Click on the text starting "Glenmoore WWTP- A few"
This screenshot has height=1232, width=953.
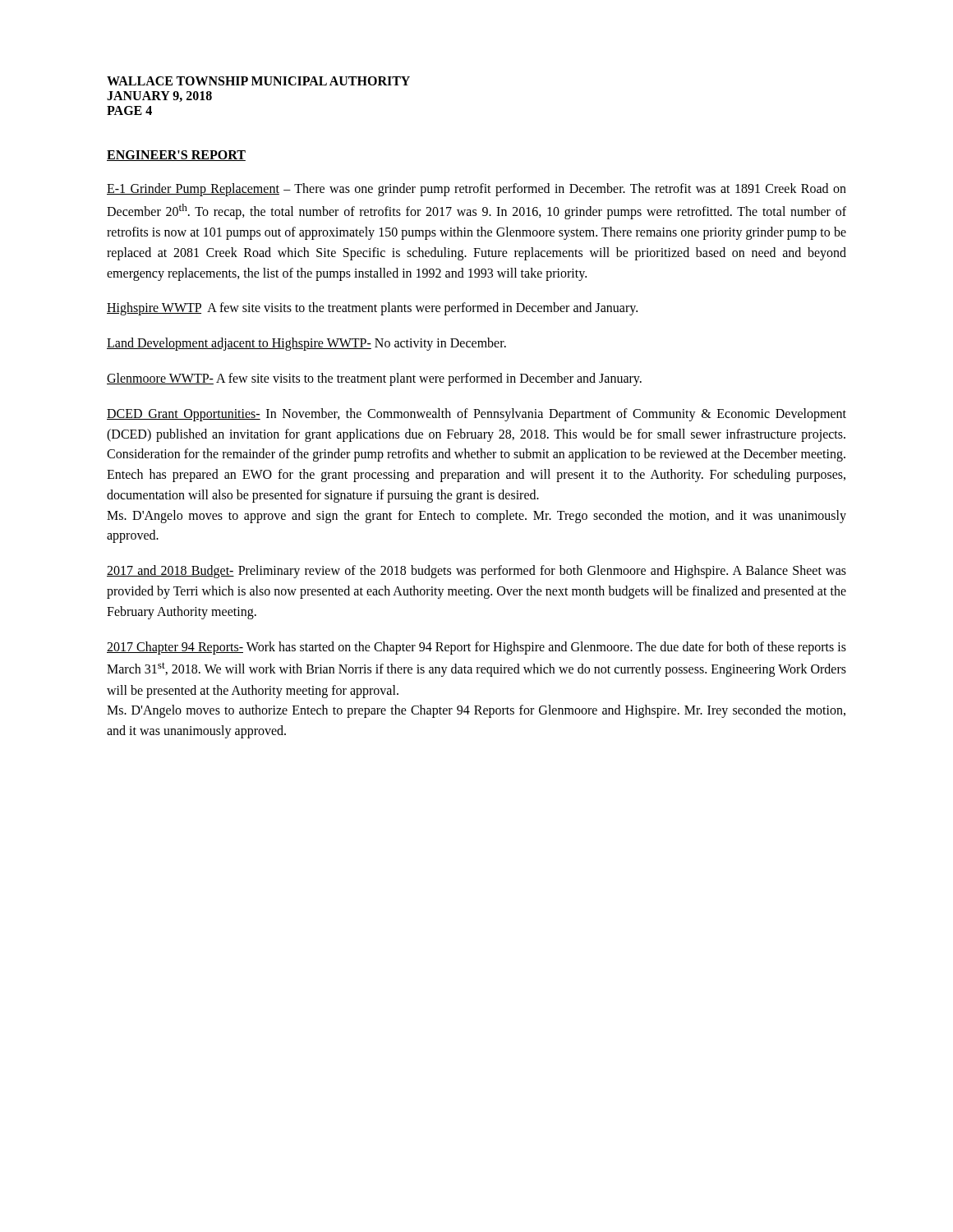[x=375, y=378]
